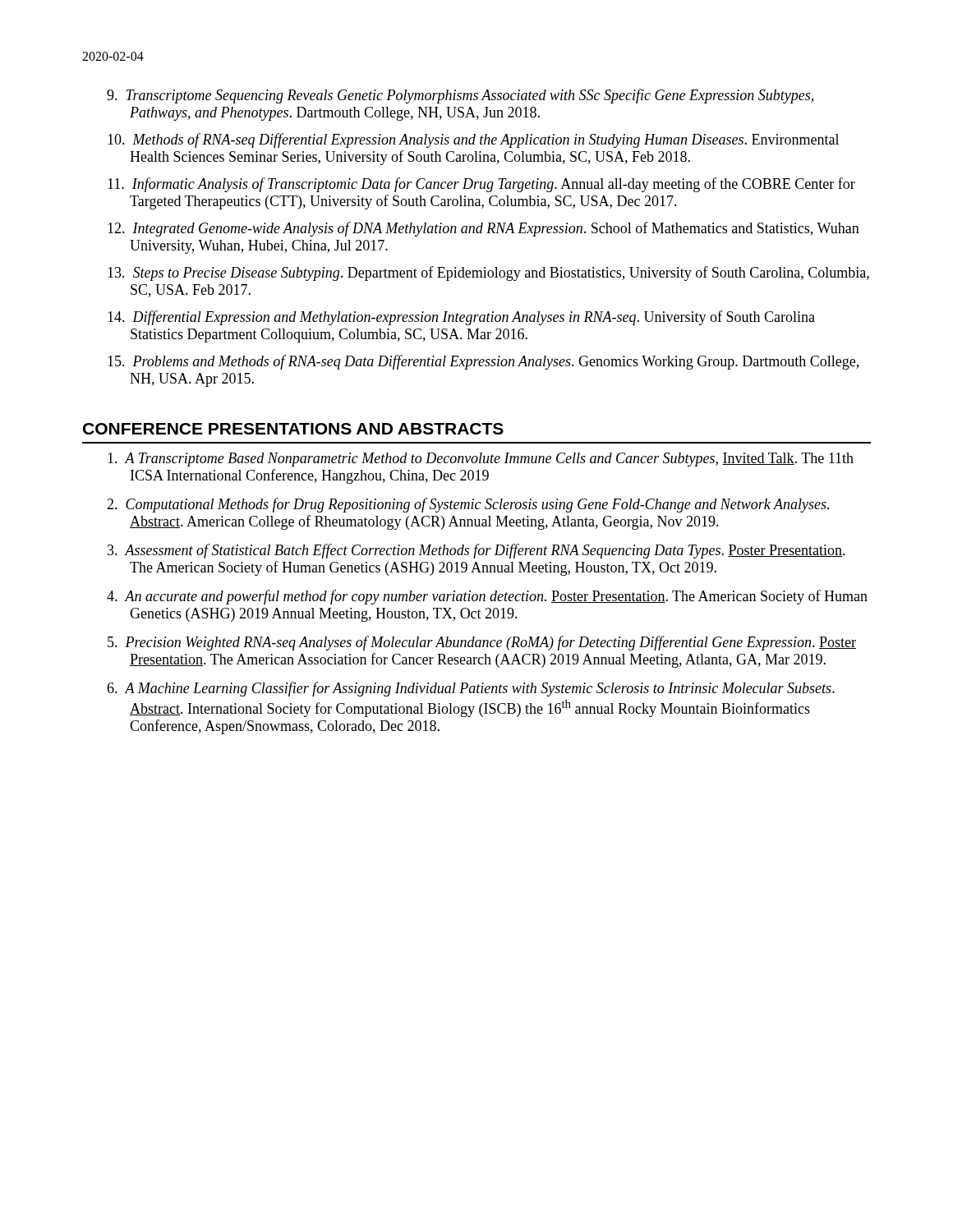Select the list item containing "14. Differential Expression and Methylation-expression Integration Analyses"
The width and height of the screenshot is (953, 1232).
(x=489, y=326)
